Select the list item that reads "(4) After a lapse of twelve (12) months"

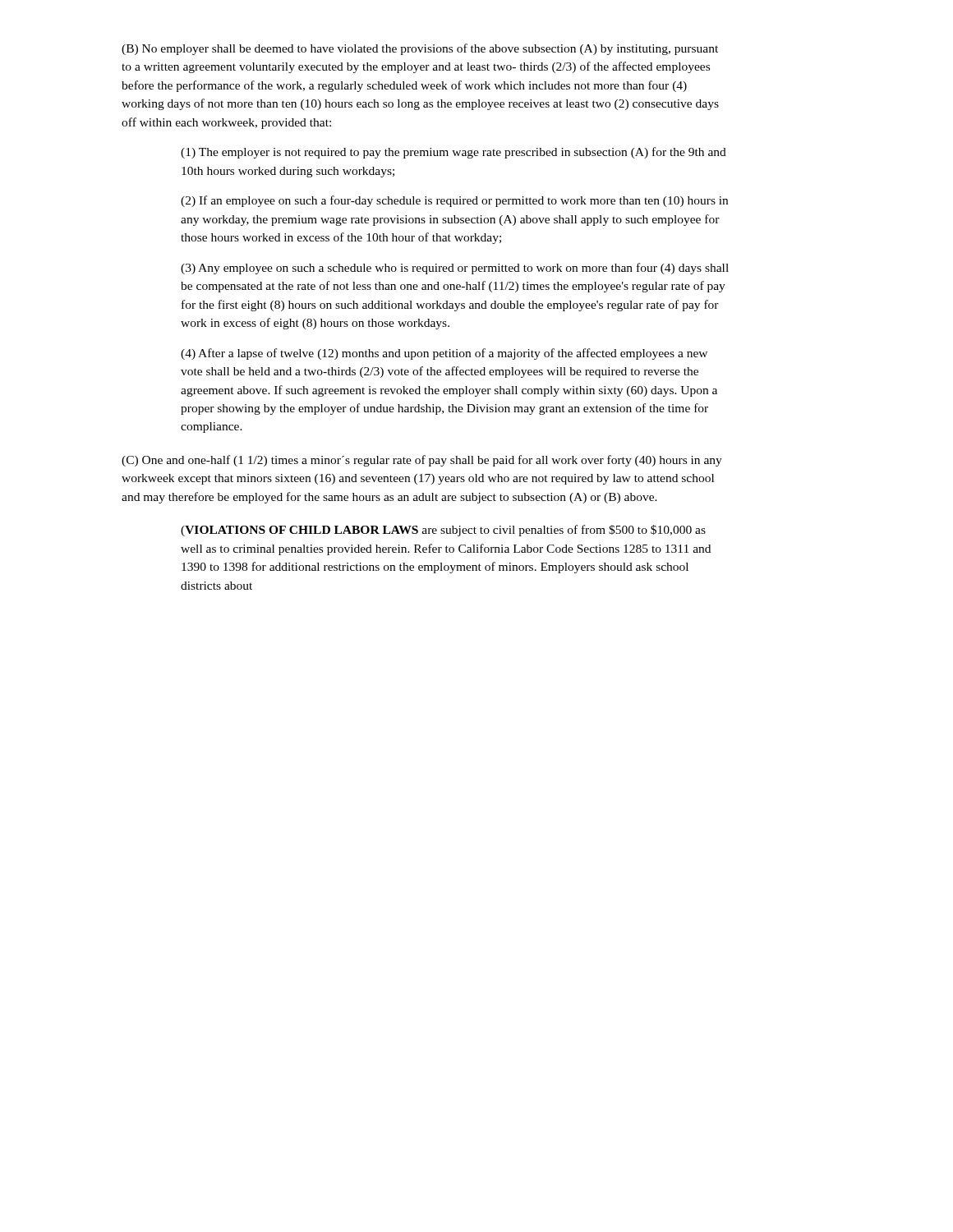[x=449, y=389]
